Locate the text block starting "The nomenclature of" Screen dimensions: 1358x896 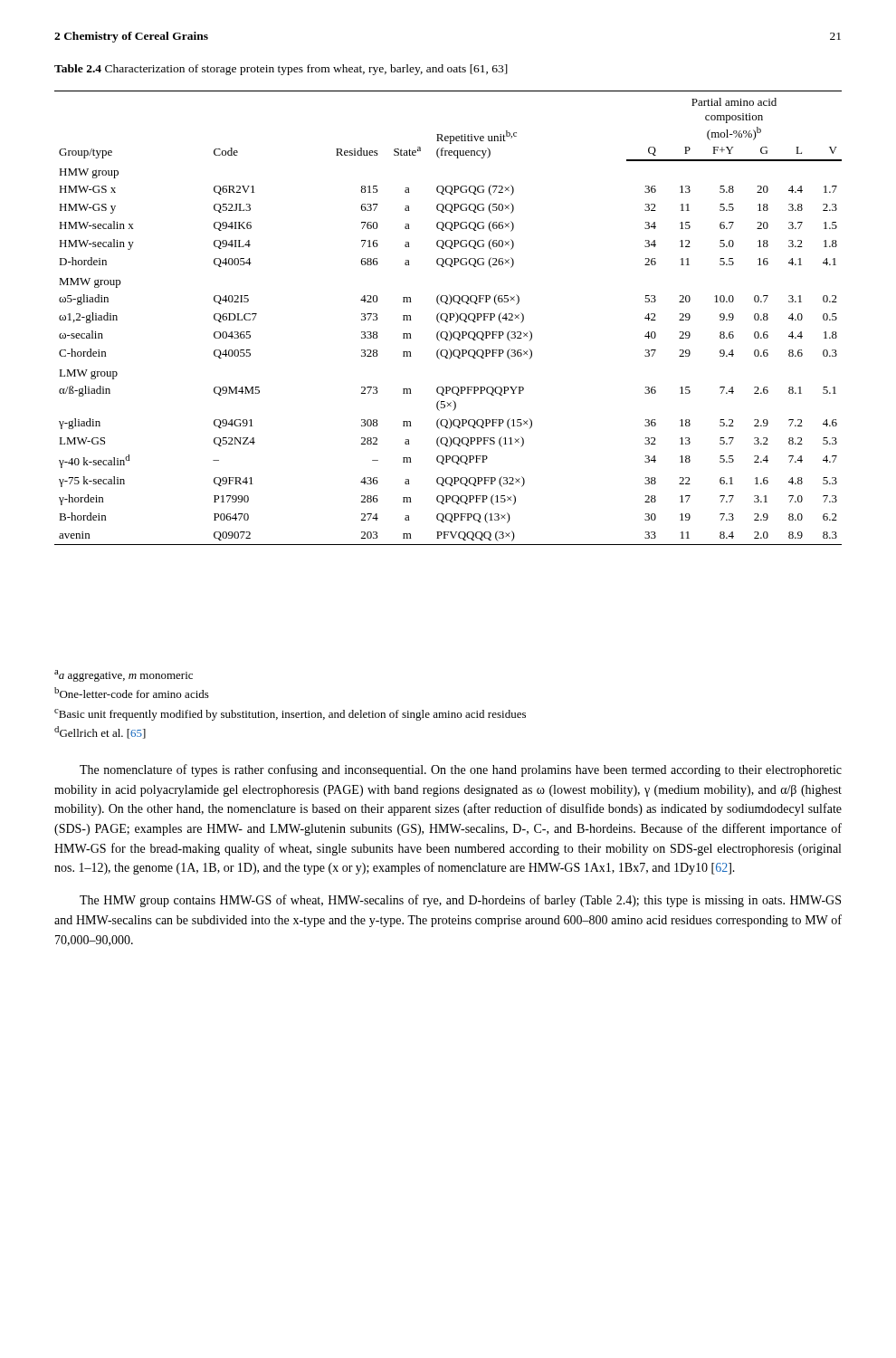click(x=448, y=855)
